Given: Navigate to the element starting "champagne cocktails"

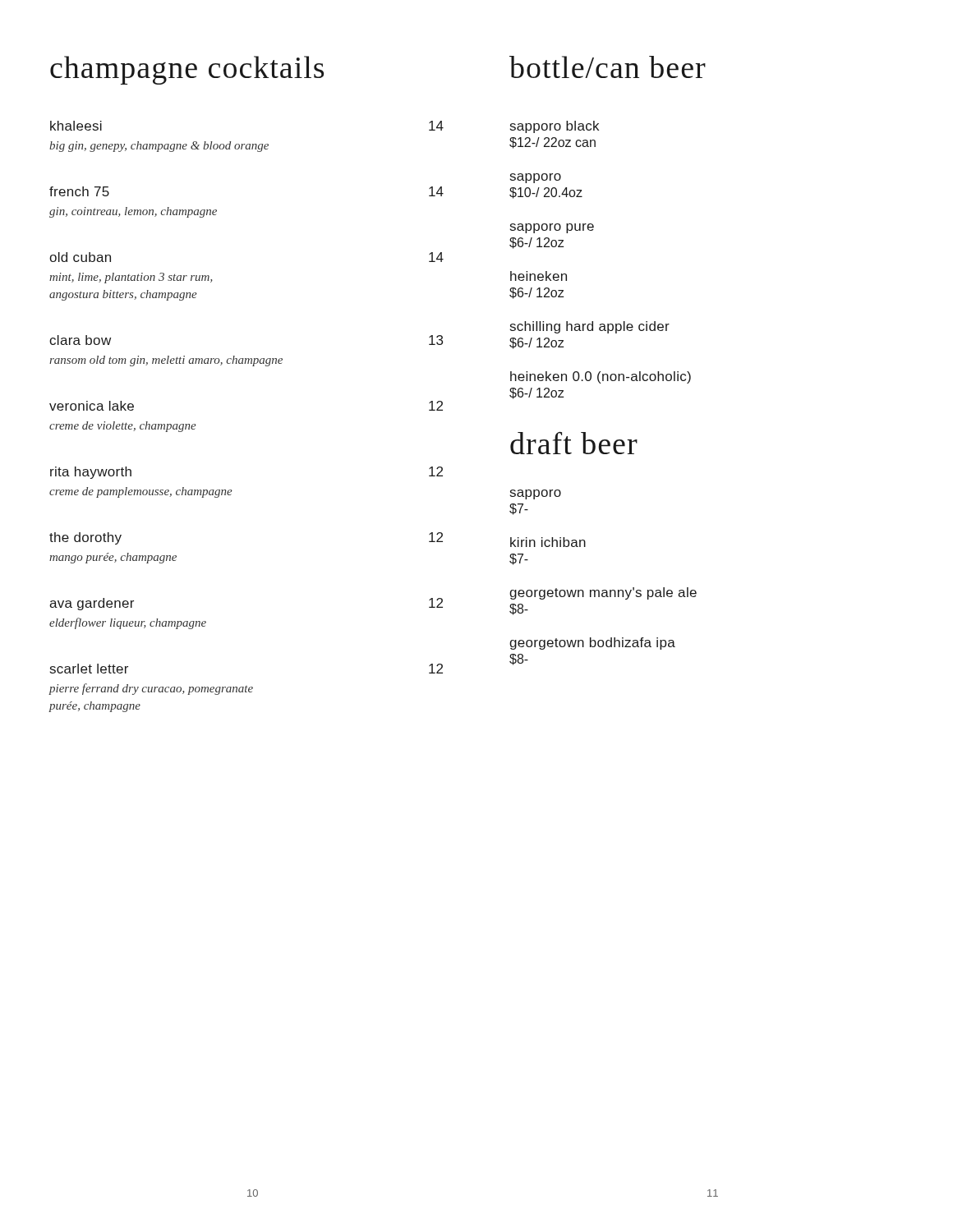Looking at the screenshot, I should click(x=246, y=67).
